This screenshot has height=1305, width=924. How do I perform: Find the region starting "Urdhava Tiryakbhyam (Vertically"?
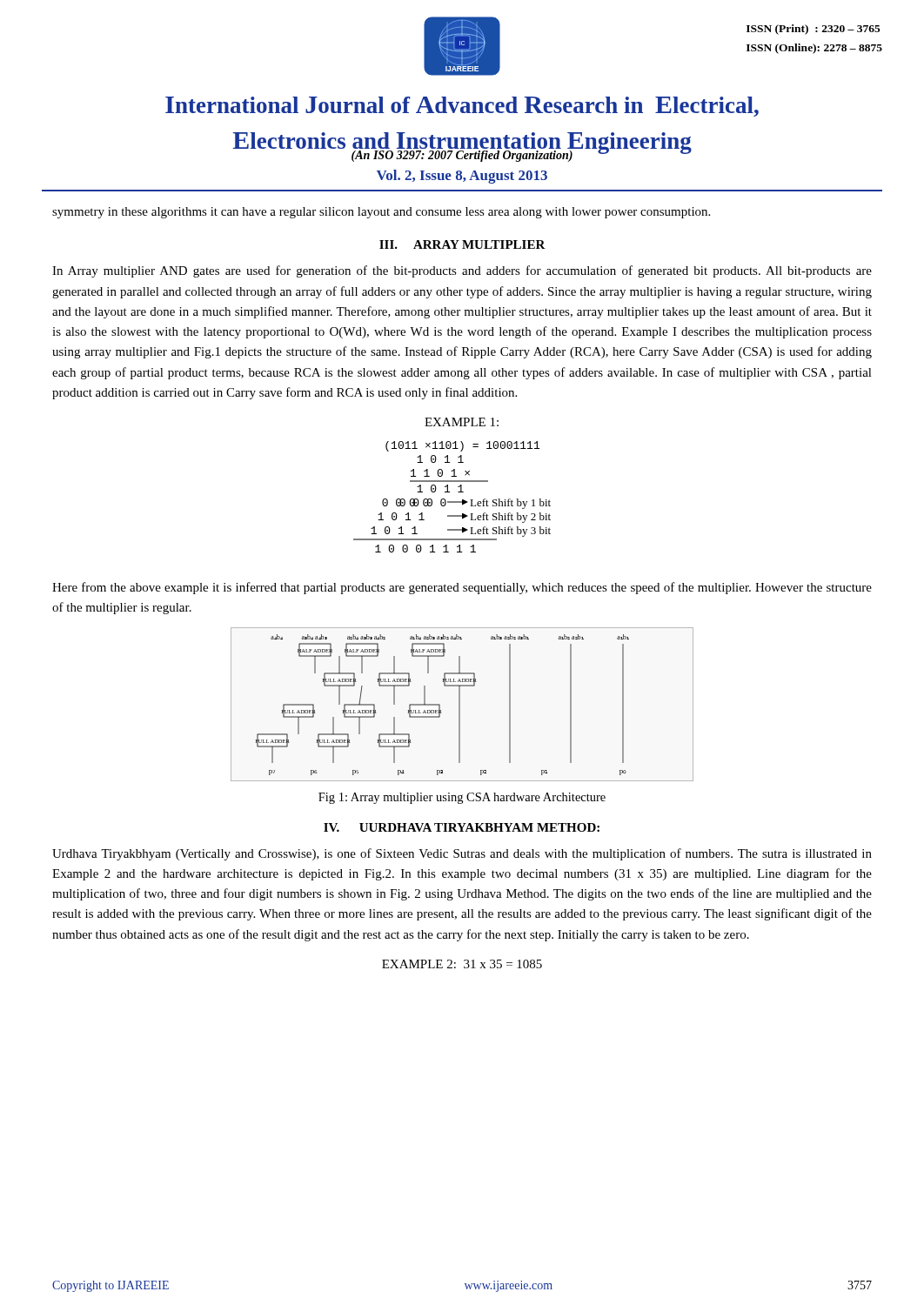click(x=462, y=893)
